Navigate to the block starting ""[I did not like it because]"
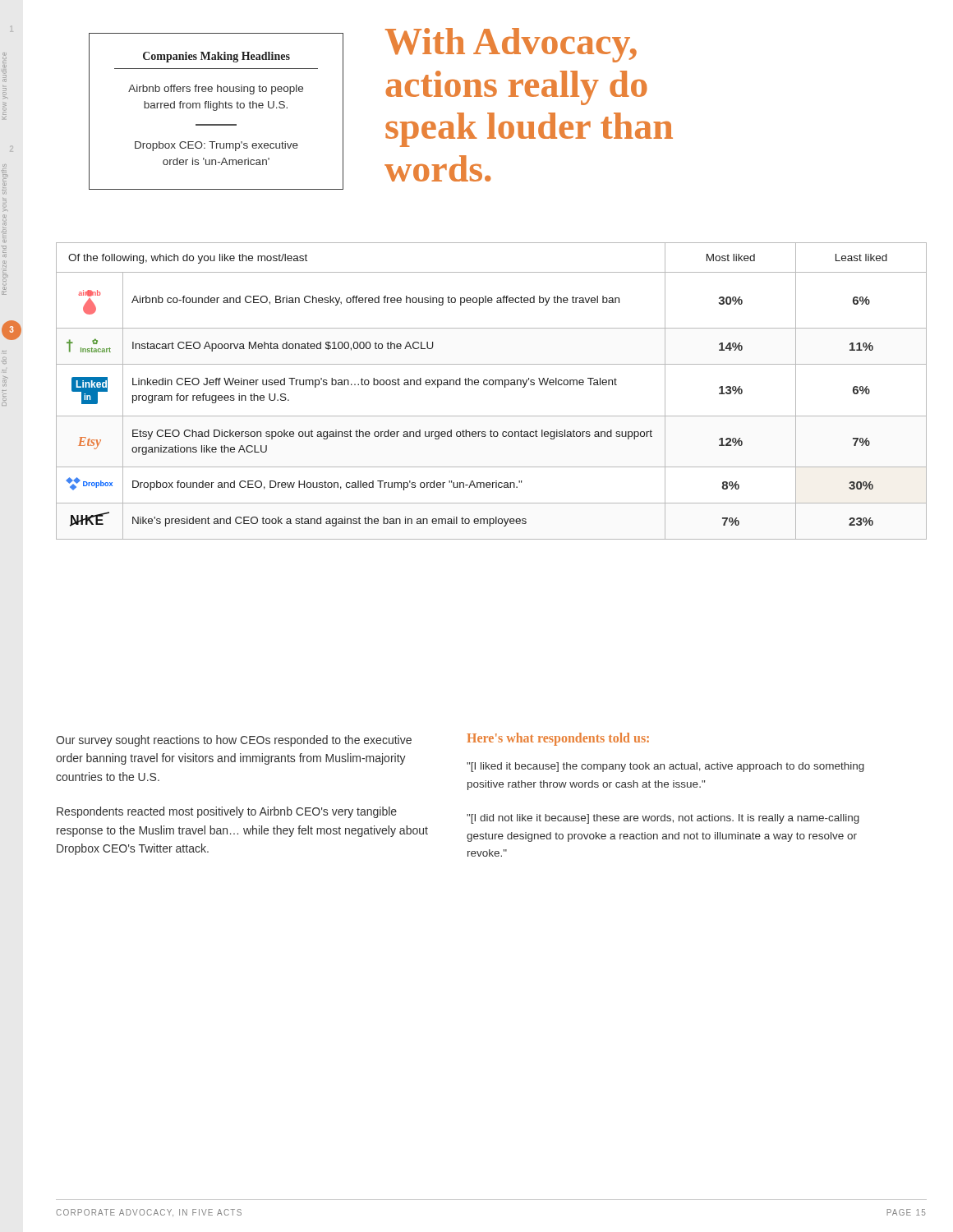Viewport: 953px width, 1232px height. tap(663, 836)
